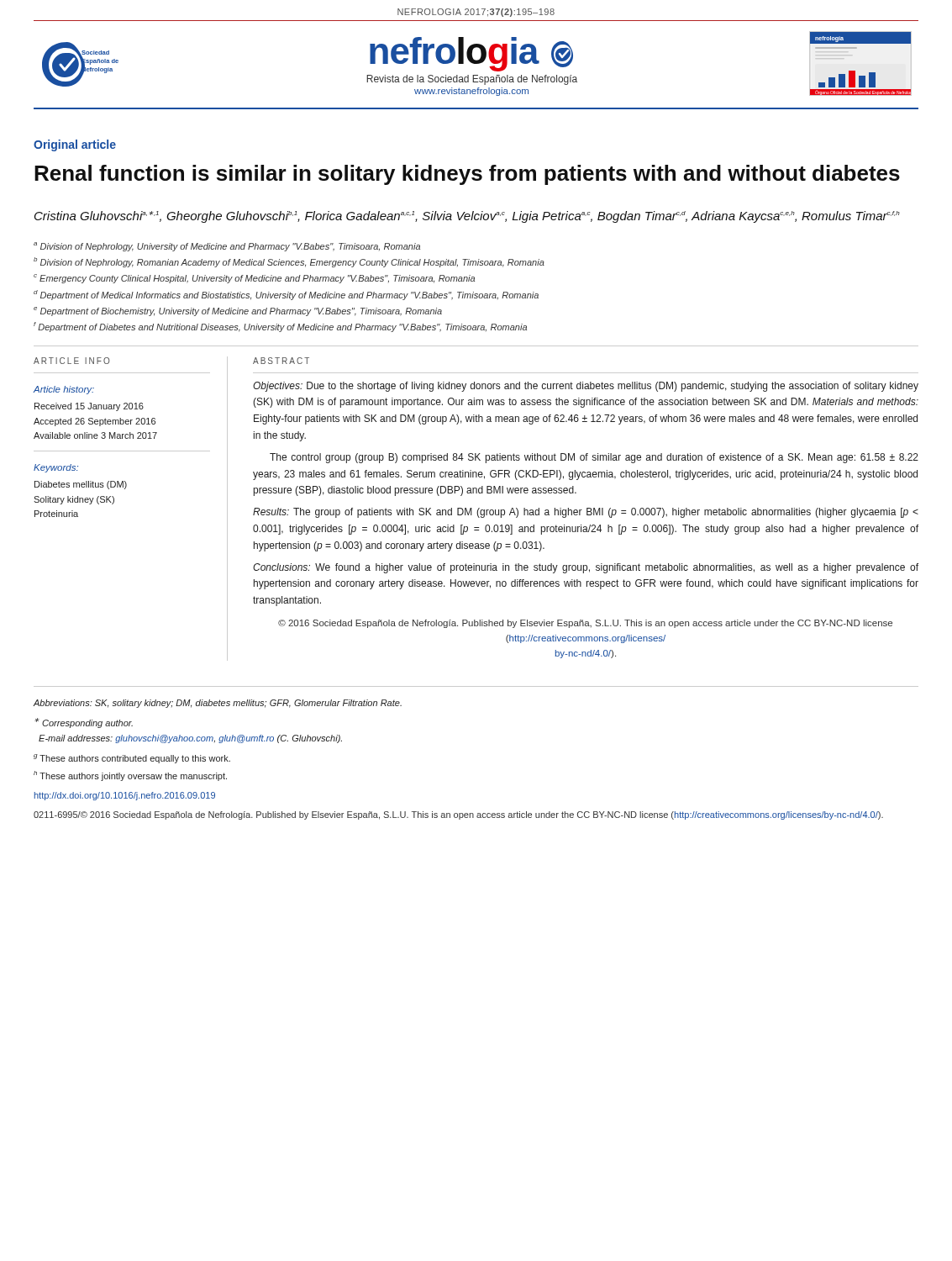This screenshot has height=1261, width=952.
Task: Locate the text "Original article"
Action: click(x=75, y=145)
